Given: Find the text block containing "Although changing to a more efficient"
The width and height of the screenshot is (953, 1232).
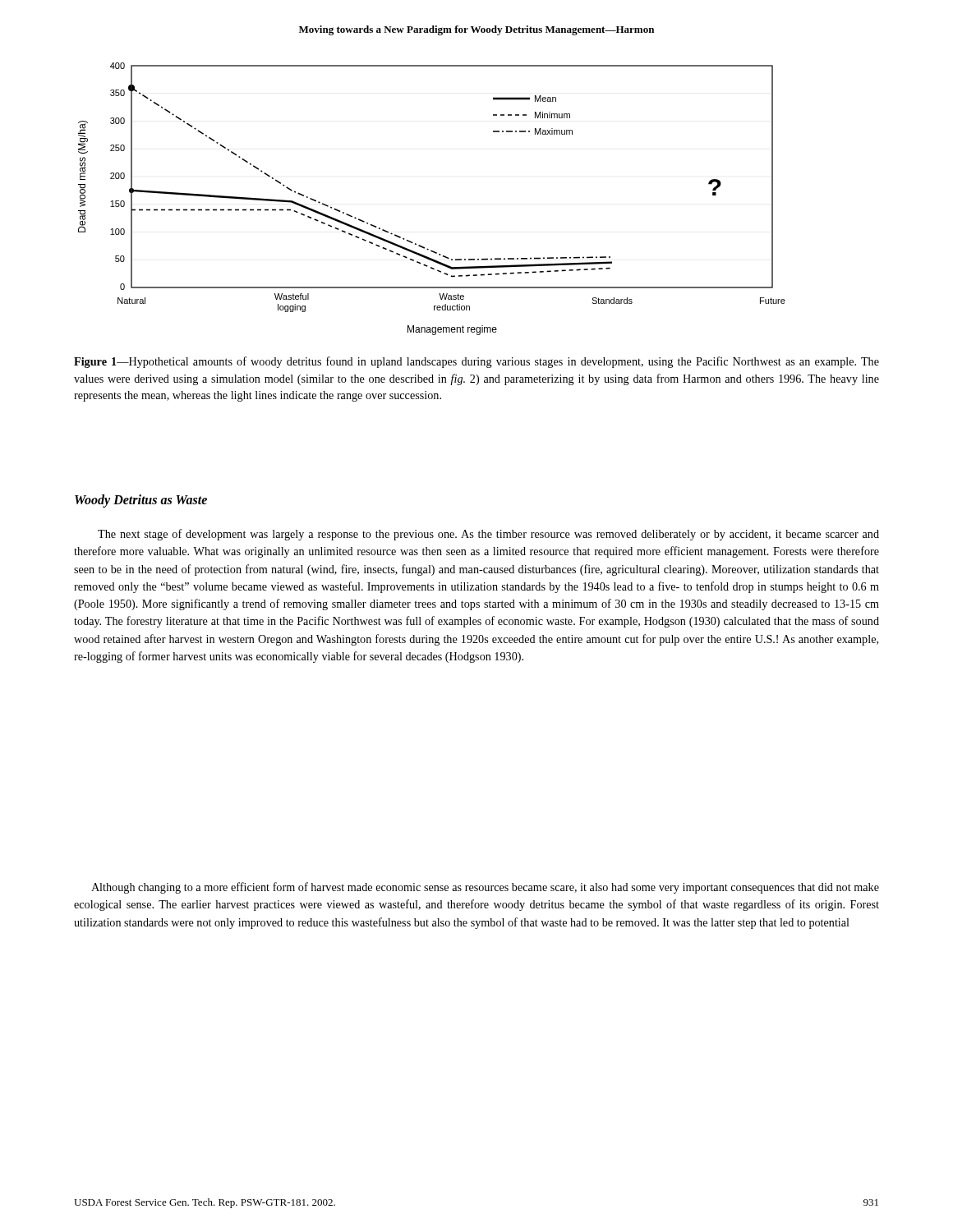Looking at the screenshot, I should tap(476, 905).
